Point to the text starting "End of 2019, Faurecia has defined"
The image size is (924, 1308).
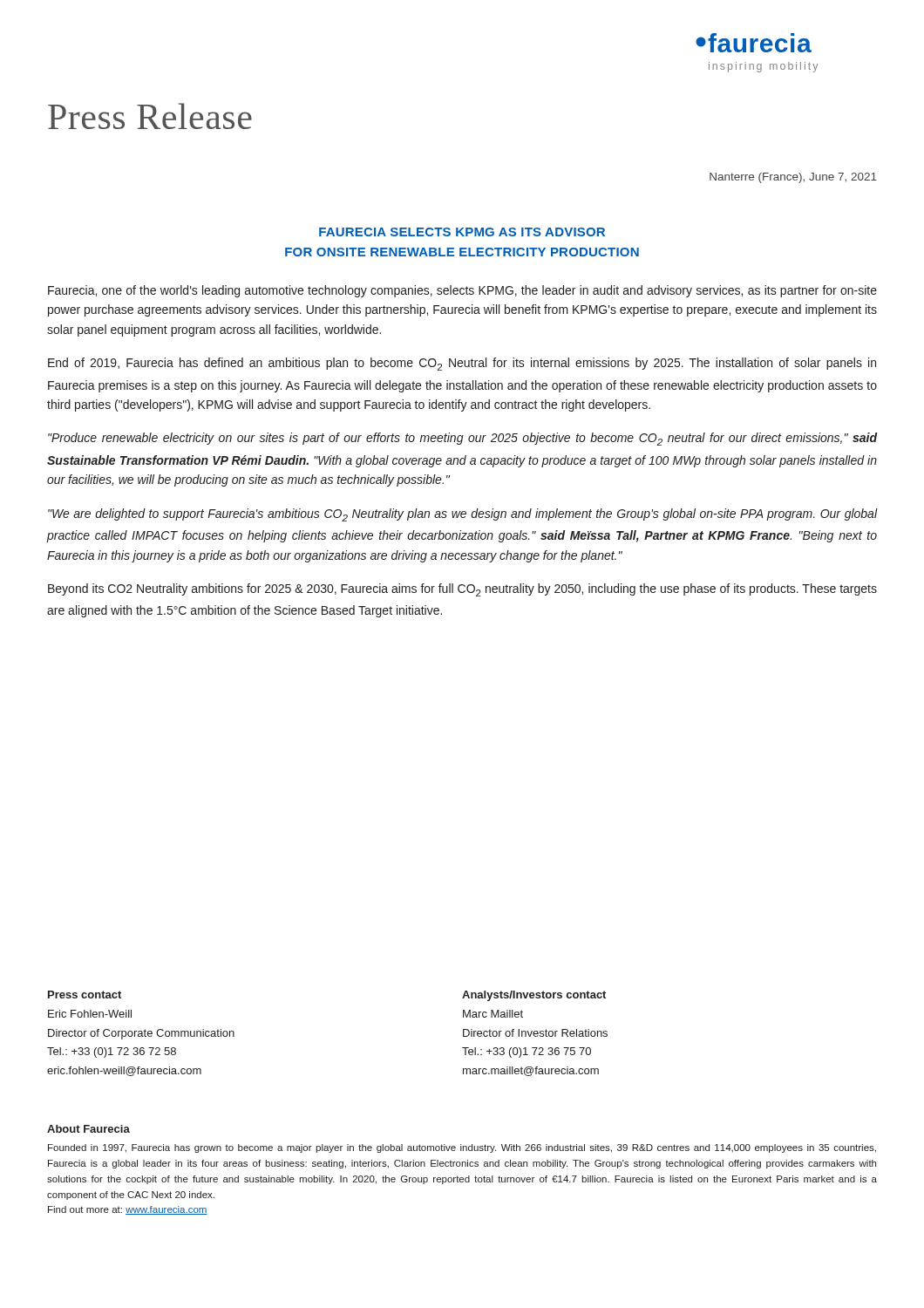[x=462, y=384]
